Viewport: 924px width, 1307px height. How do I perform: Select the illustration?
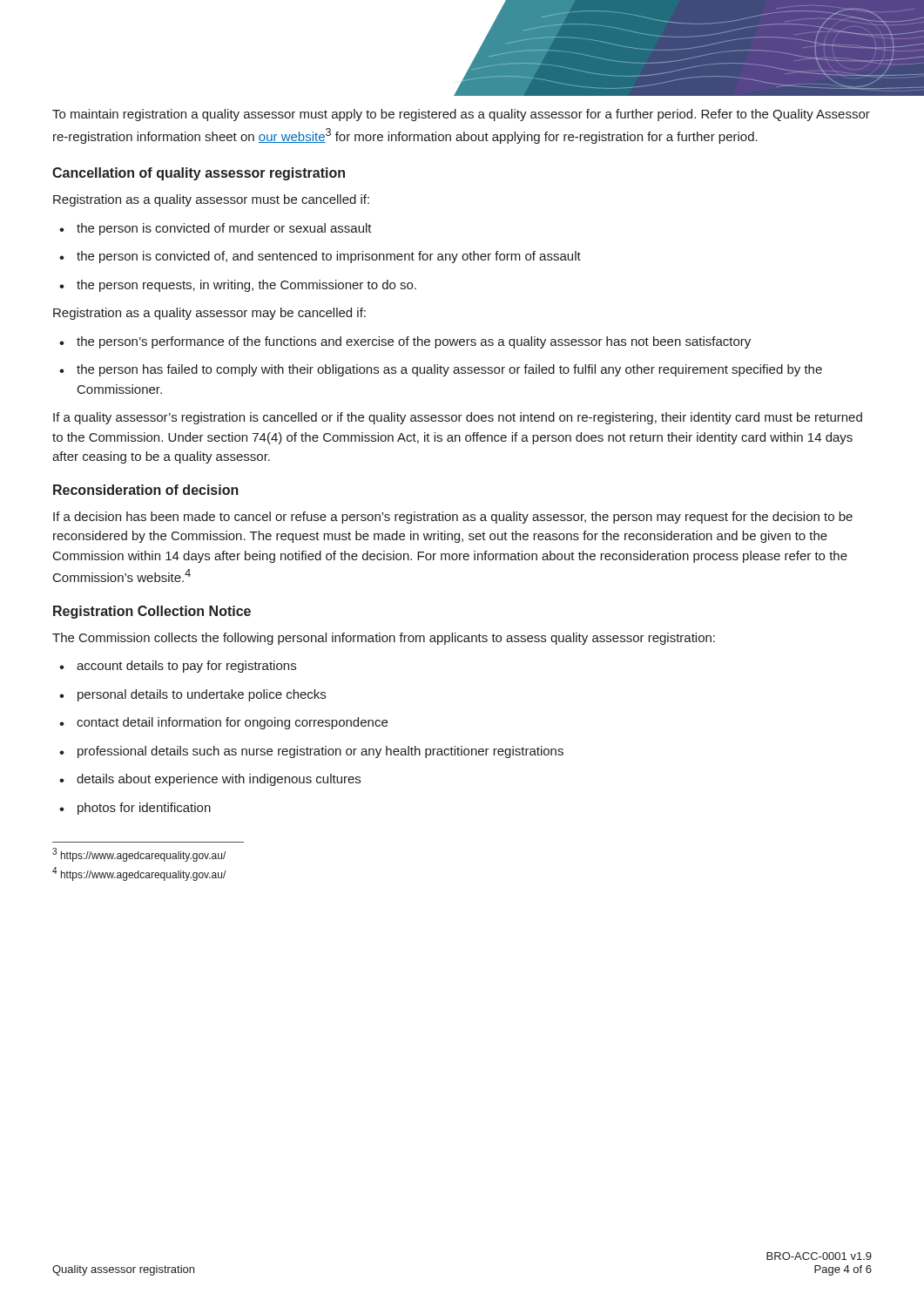(462, 48)
